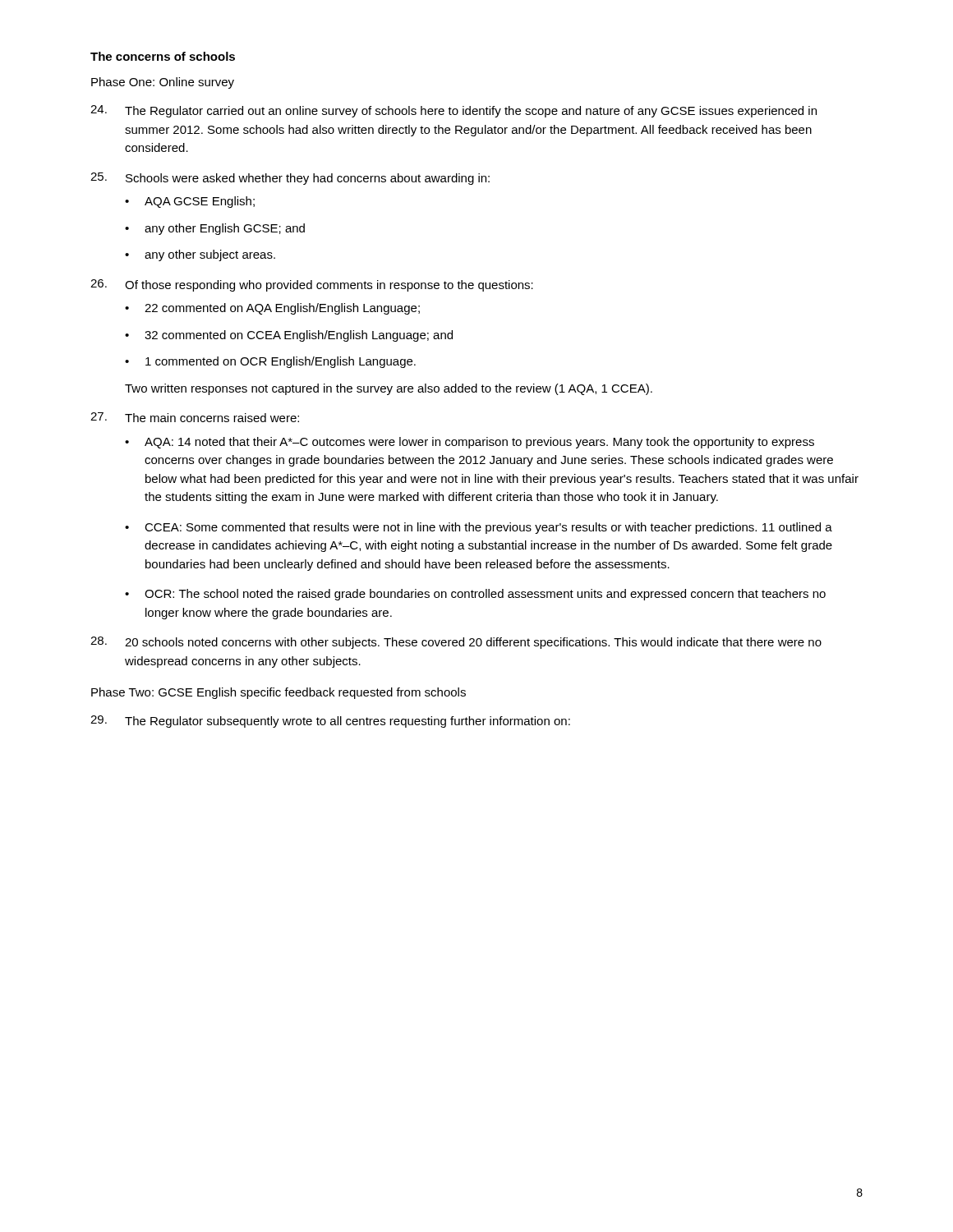Locate the block of text that opens with "Schools were asked"
This screenshot has width=953, height=1232.
291,178
